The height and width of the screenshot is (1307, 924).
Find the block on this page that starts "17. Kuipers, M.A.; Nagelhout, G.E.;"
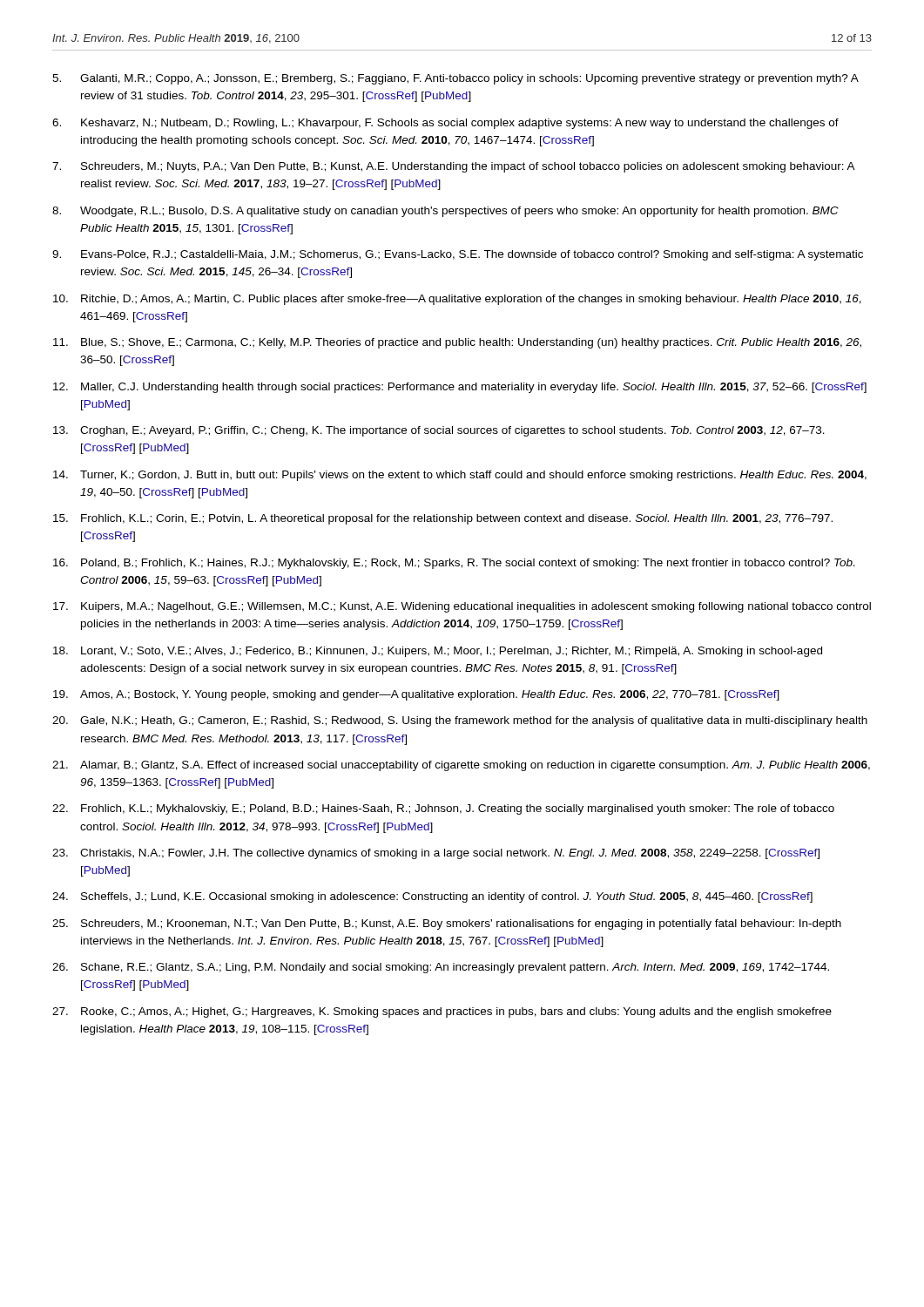click(x=462, y=615)
